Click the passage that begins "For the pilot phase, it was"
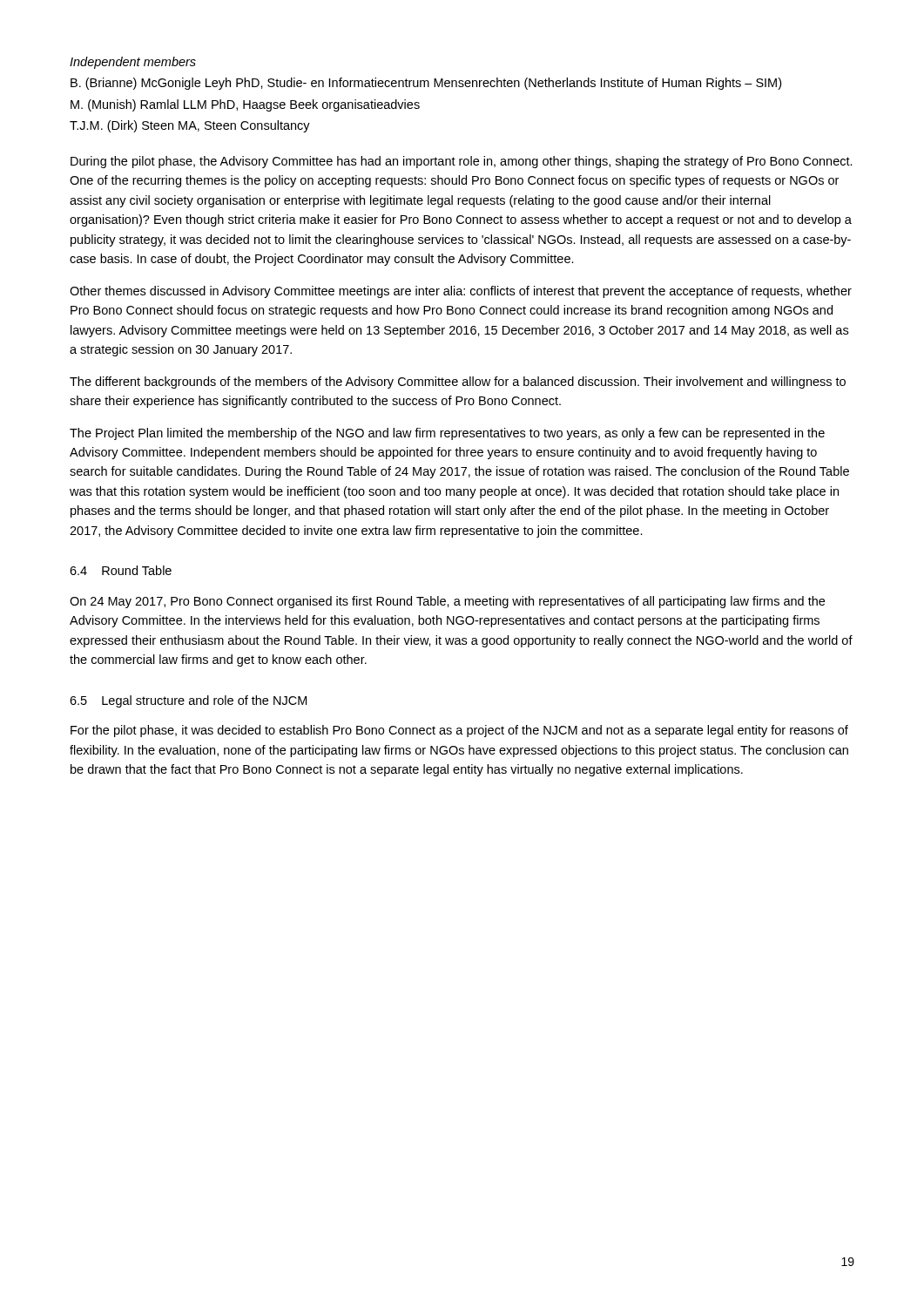 click(462, 750)
